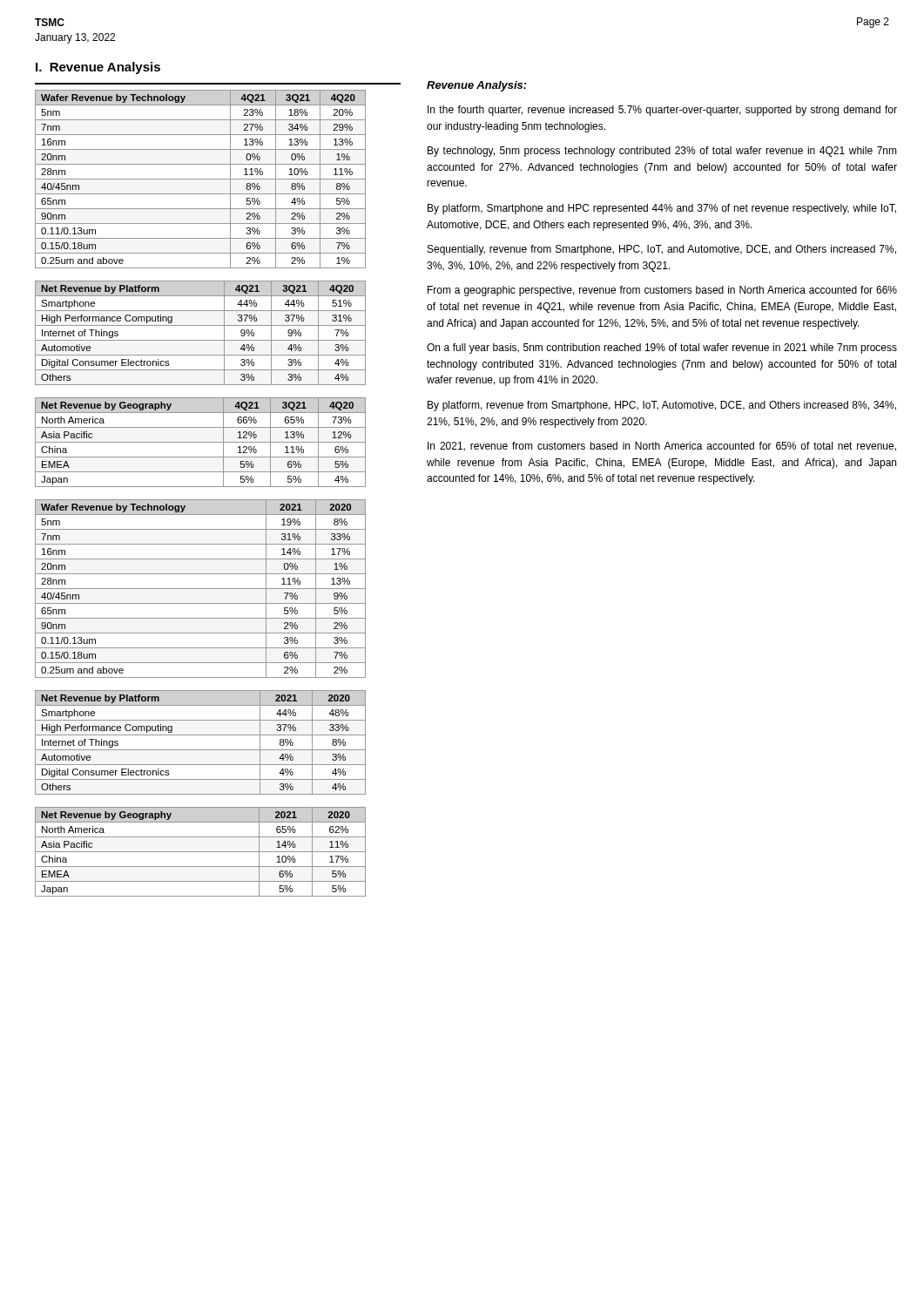Locate the block of text that opens with "On a full year basis, 5nm"
This screenshot has height=1307, width=924.
tap(662, 364)
